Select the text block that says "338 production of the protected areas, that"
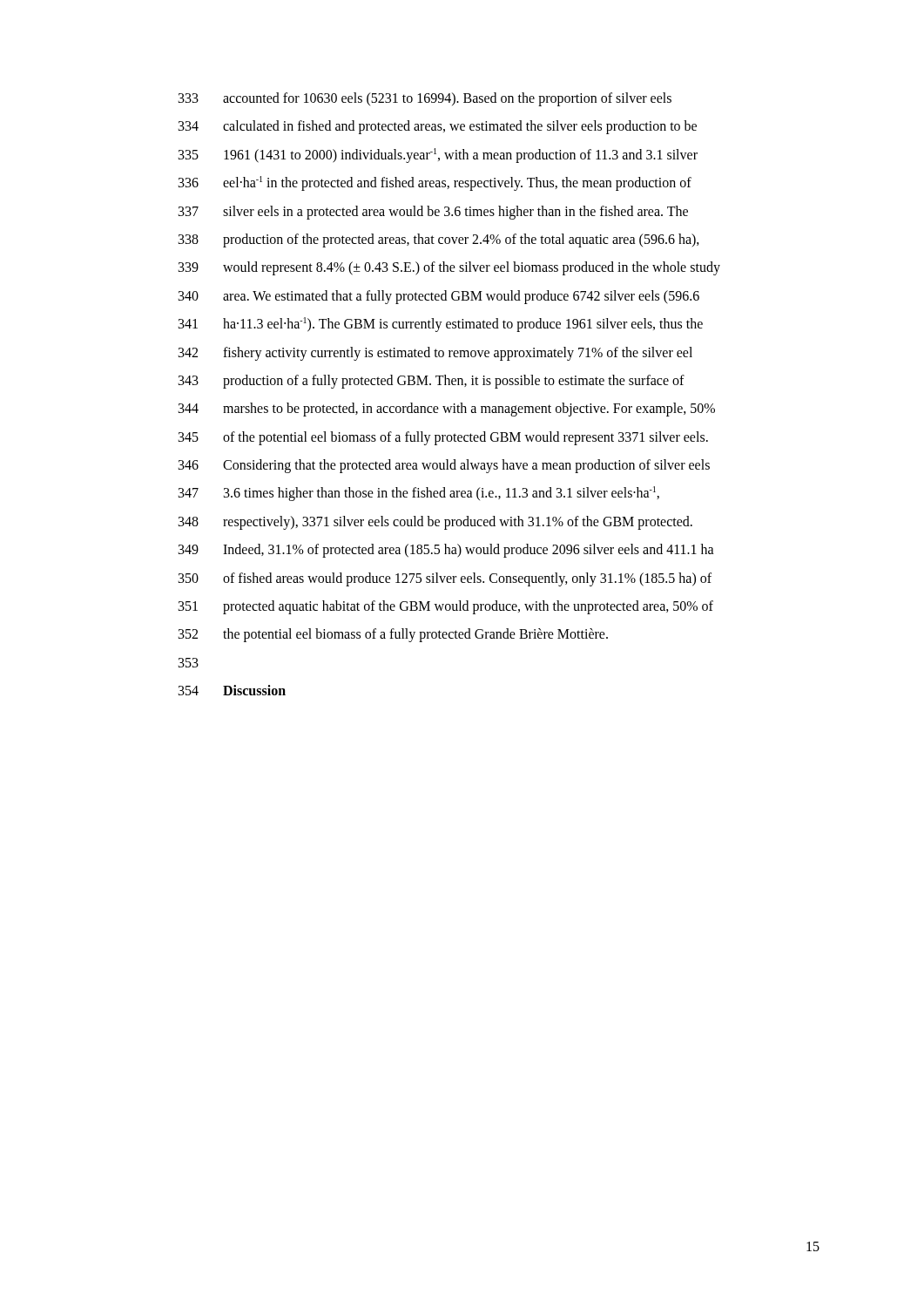 pos(479,240)
